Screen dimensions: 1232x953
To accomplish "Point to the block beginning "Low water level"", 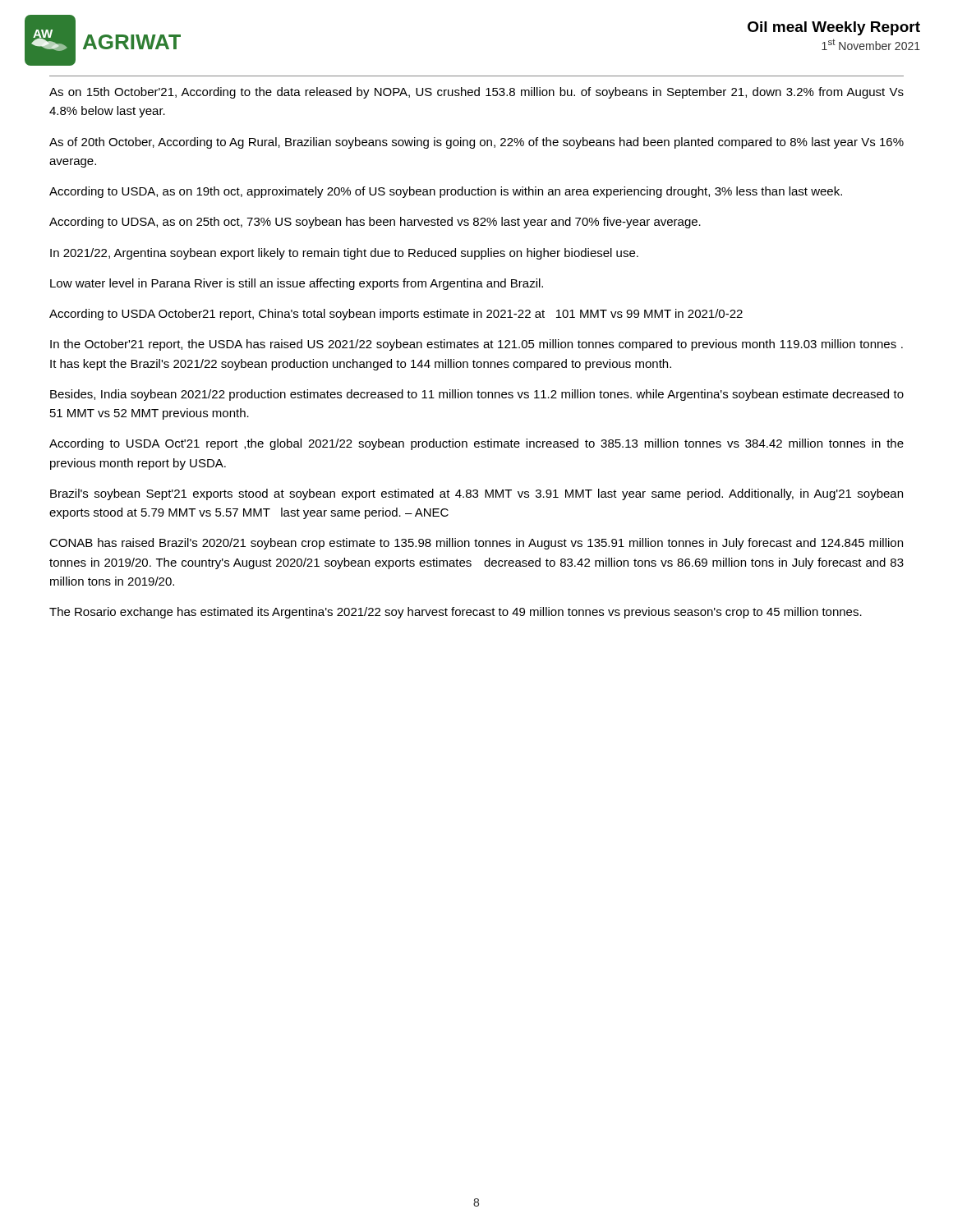I will click(297, 283).
